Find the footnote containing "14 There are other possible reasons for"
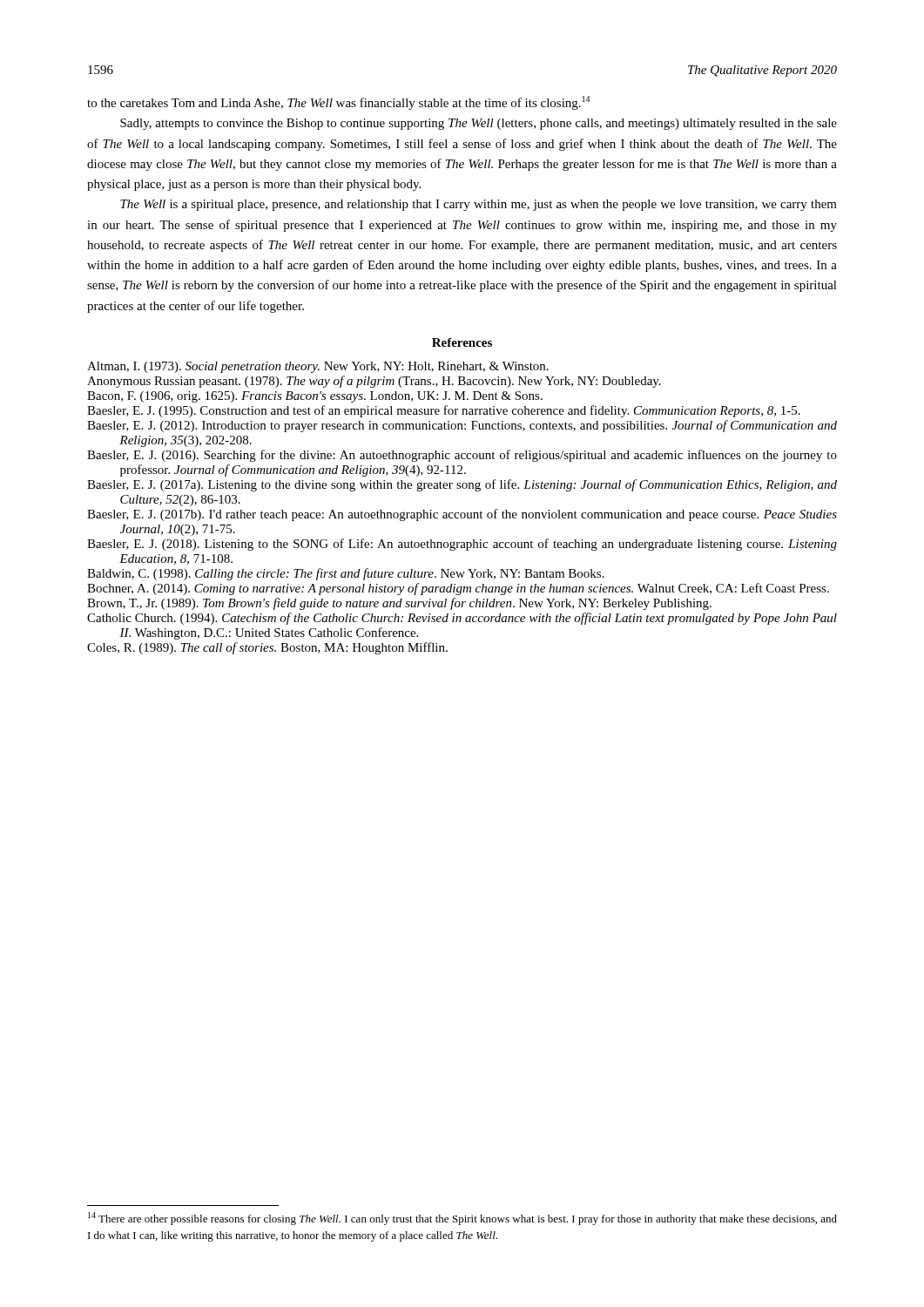924x1307 pixels. click(462, 1227)
